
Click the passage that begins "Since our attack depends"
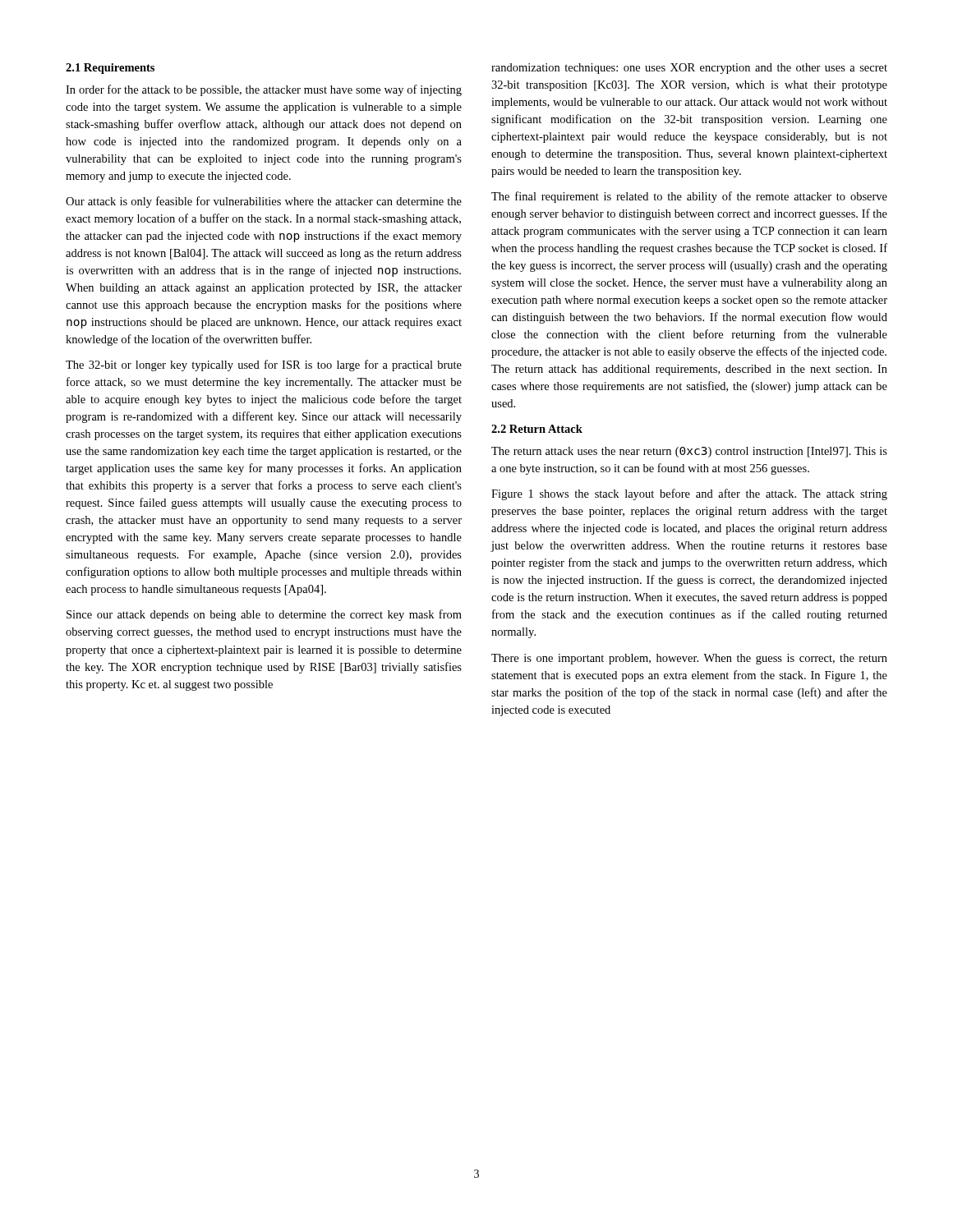pos(264,650)
